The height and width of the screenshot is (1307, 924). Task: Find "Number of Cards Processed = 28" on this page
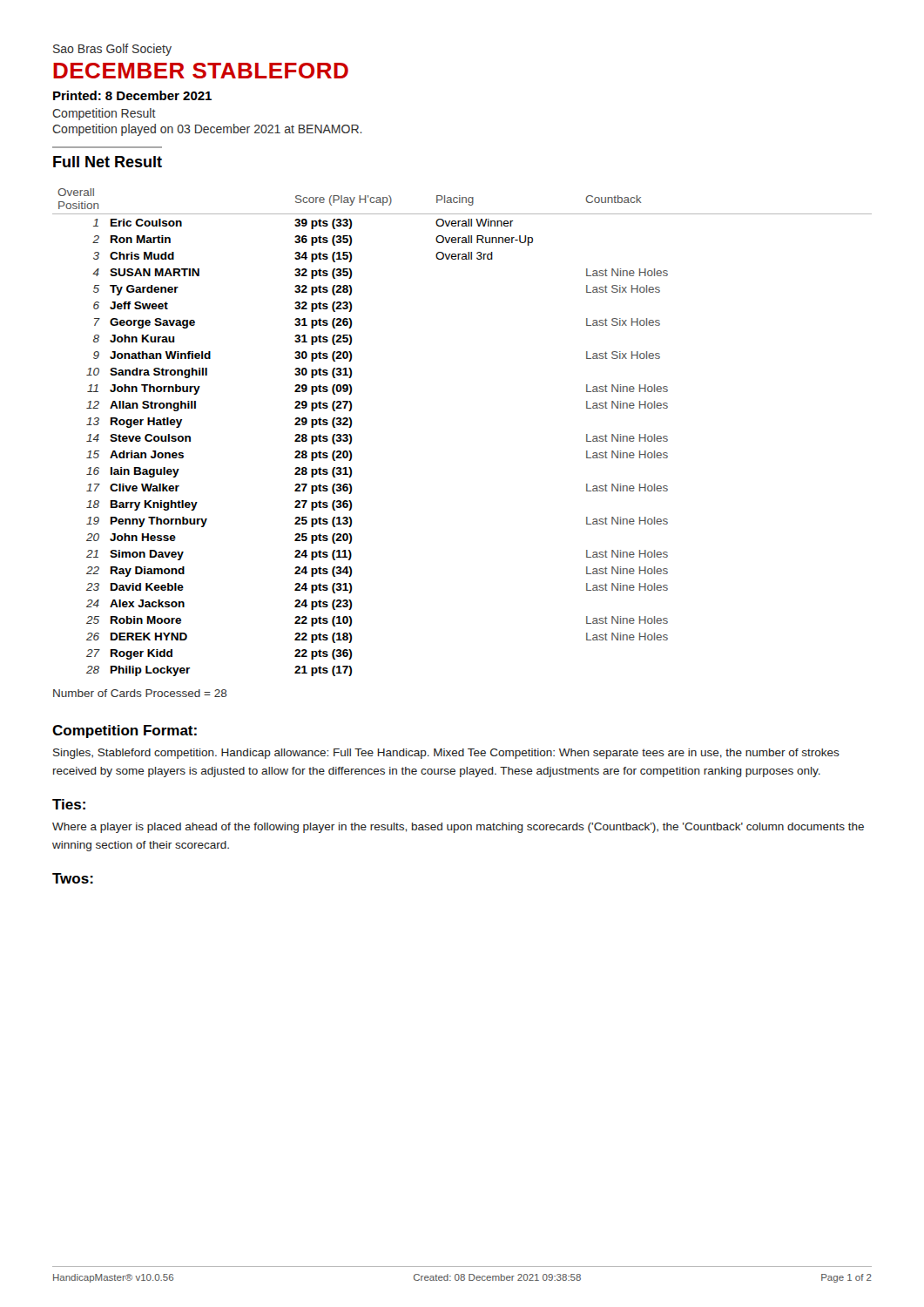(x=140, y=693)
